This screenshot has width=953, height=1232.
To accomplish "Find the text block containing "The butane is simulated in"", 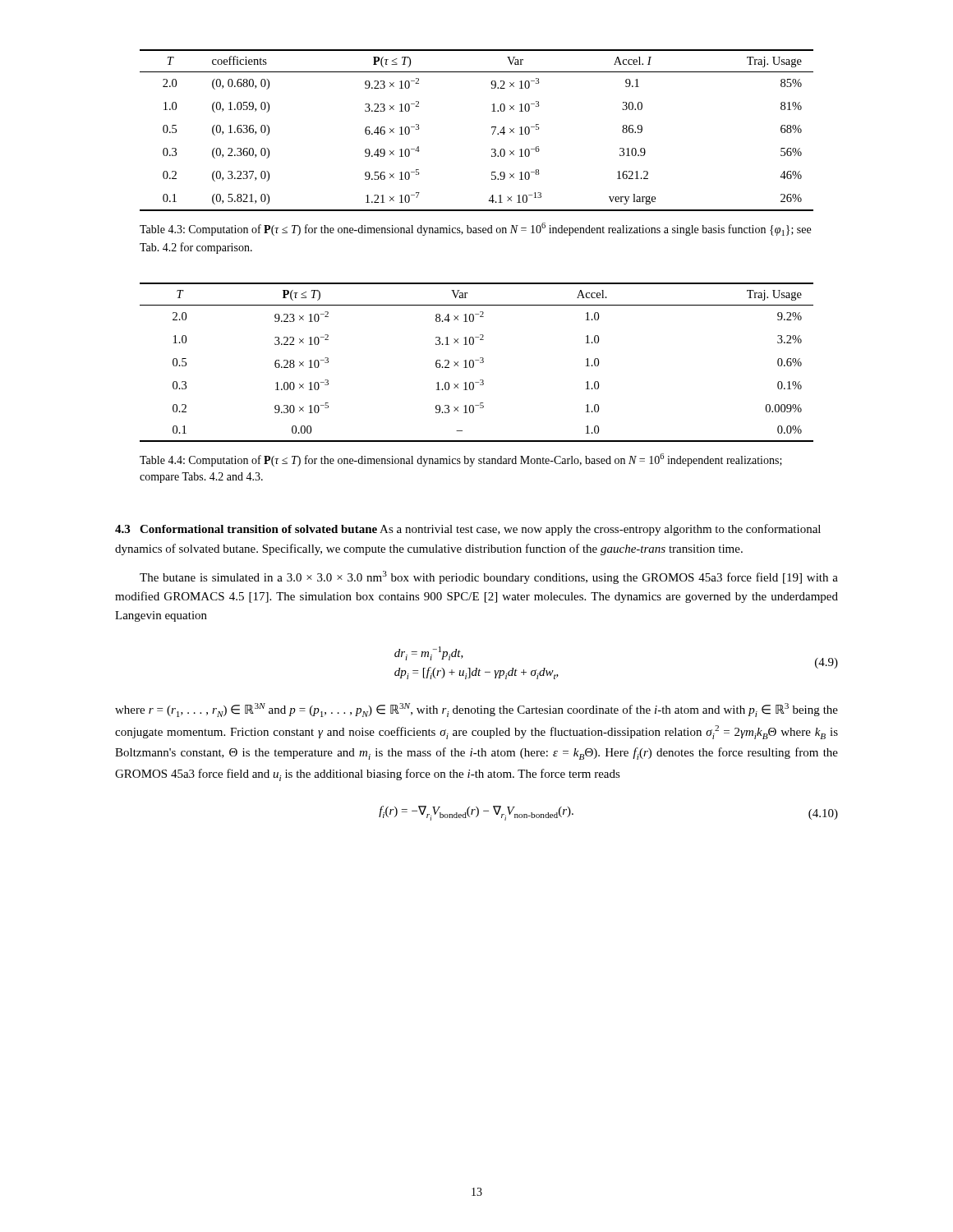I will (x=476, y=595).
